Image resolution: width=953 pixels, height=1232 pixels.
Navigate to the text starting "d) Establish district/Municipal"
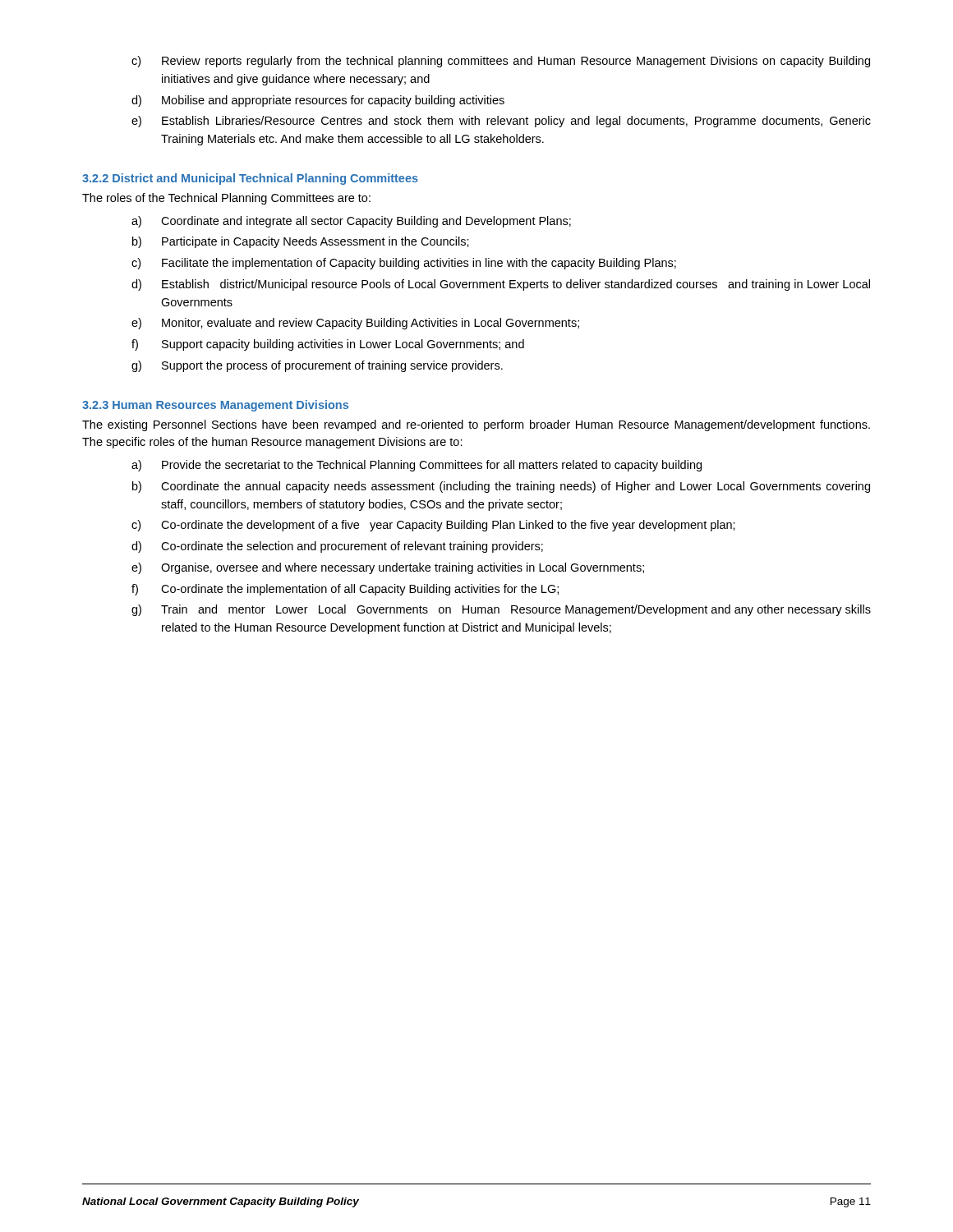click(501, 294)
